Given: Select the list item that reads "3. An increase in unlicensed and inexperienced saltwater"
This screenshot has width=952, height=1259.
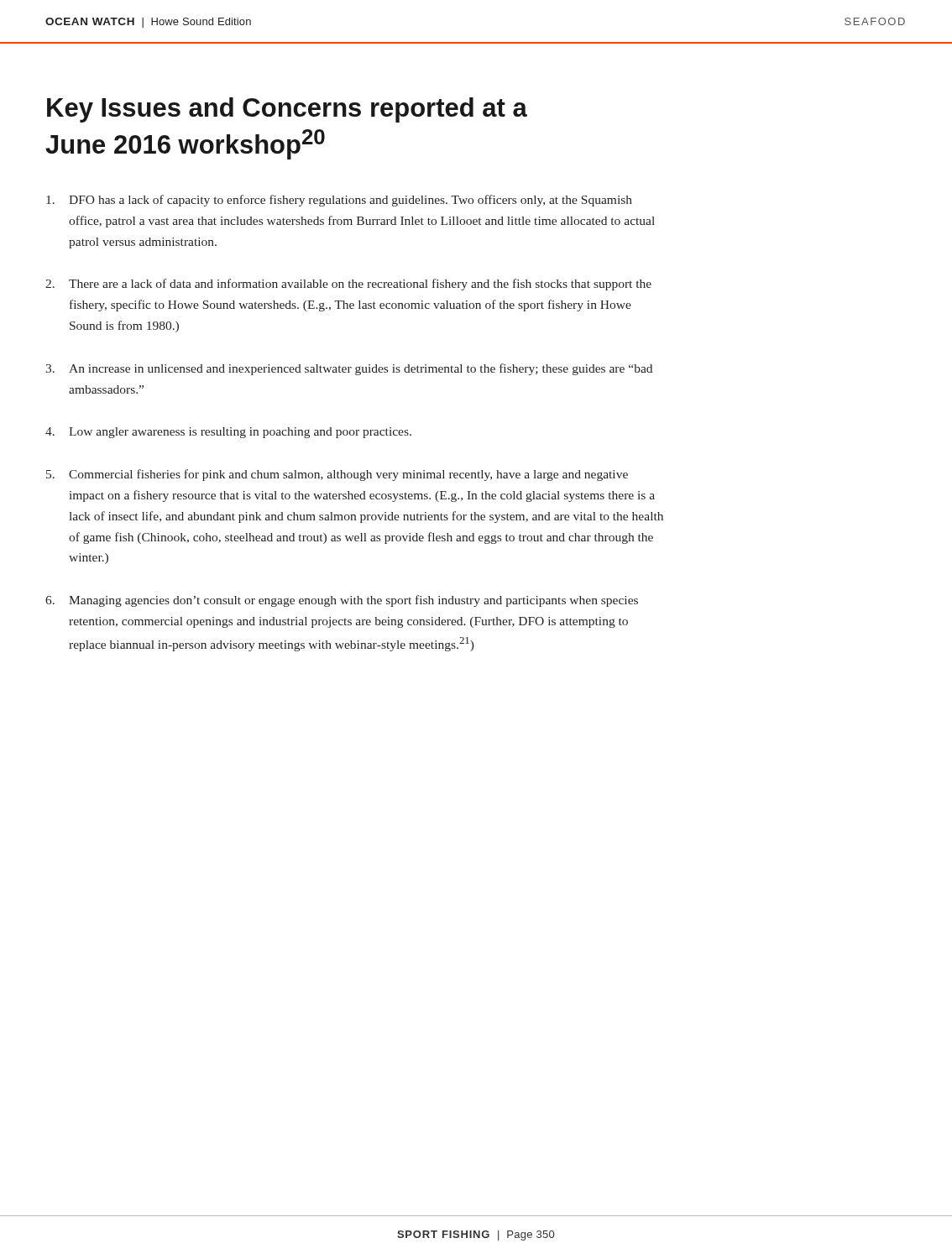Looking at the screenshot, I should pyautogui.click(x=356, y=379).
